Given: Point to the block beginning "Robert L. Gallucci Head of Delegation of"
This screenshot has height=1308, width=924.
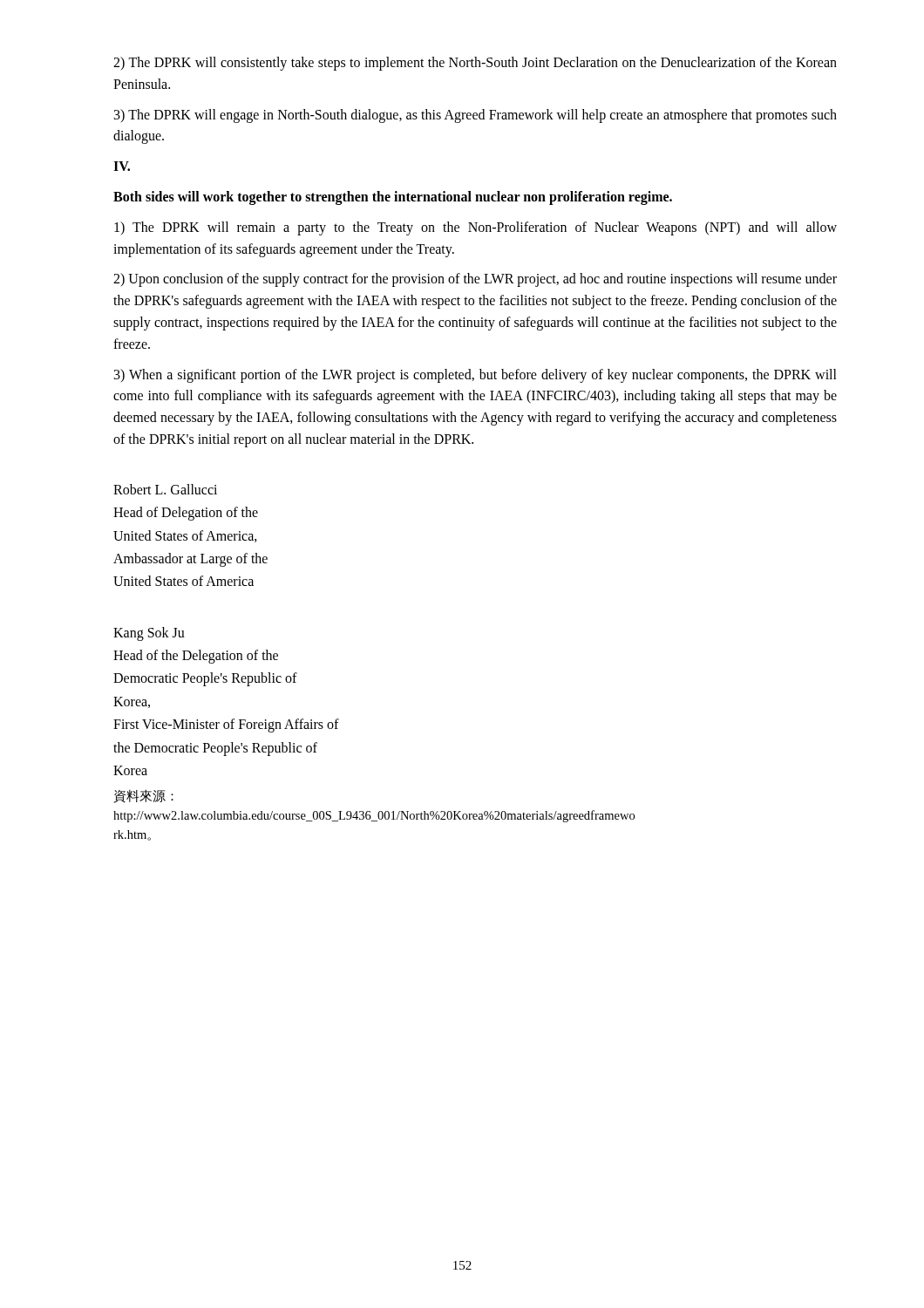Looking at the screenshot, I should click(191, 535).
